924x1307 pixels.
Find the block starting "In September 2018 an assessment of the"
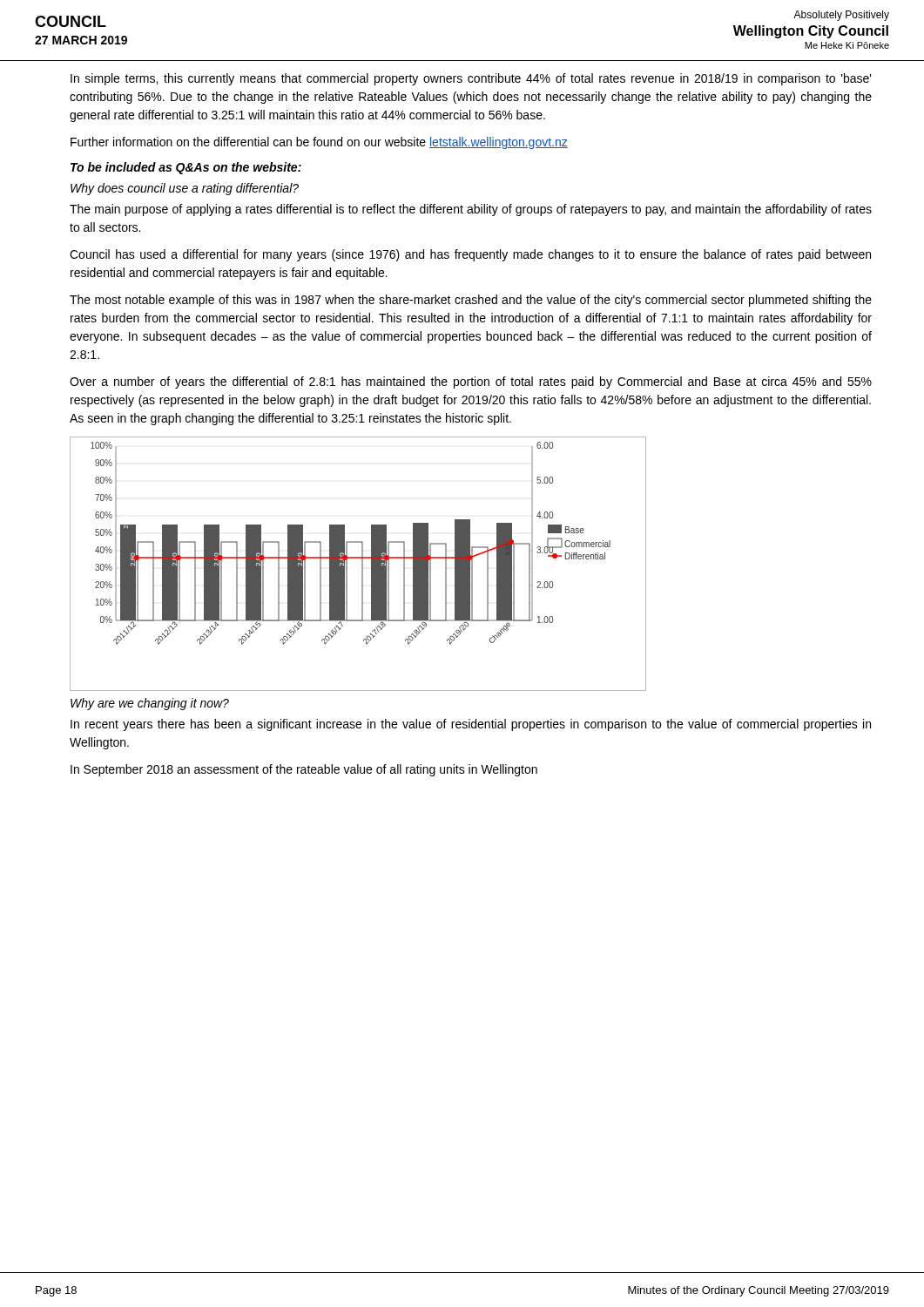point(304,769)
